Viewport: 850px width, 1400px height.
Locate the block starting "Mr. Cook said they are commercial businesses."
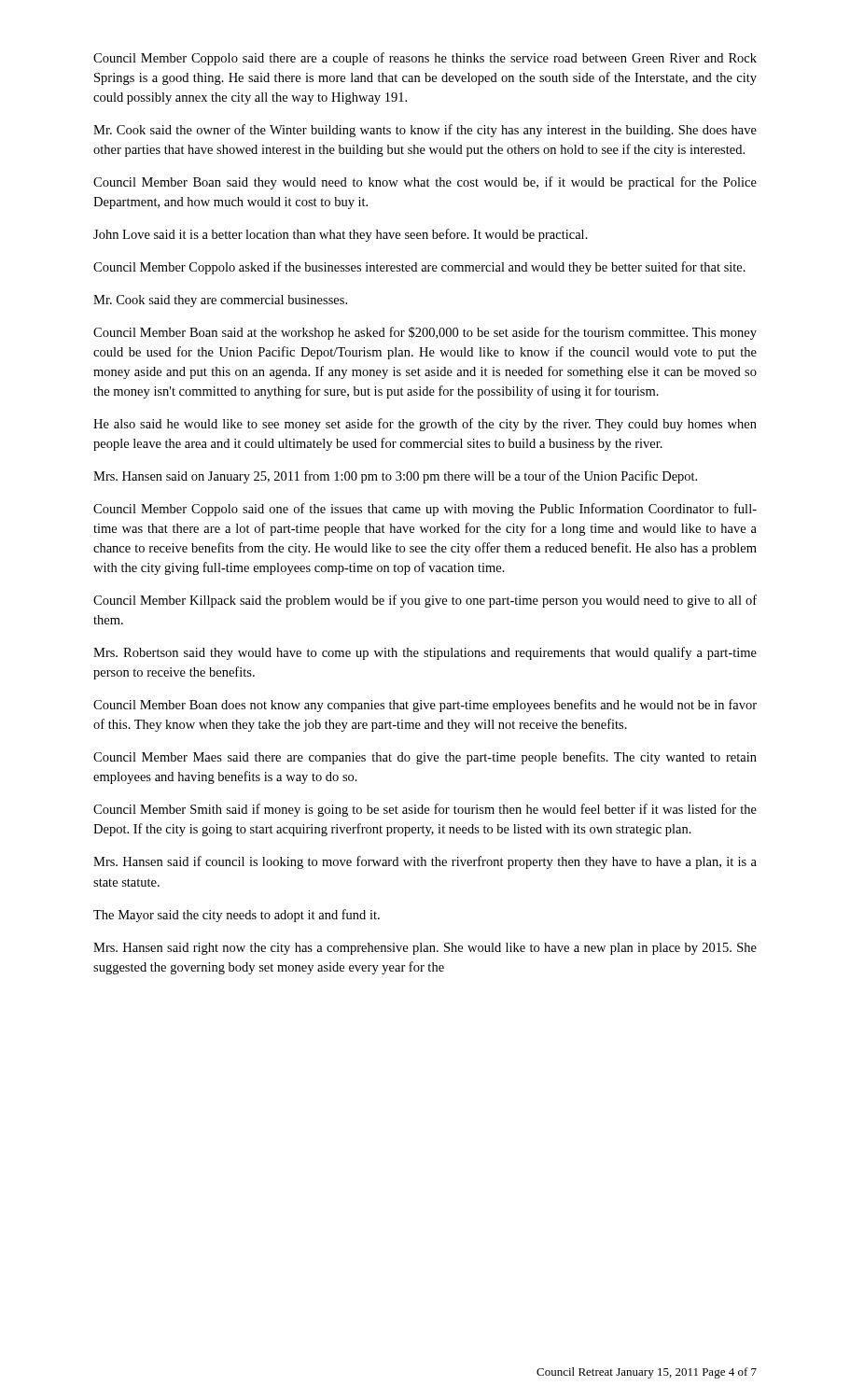221,300
